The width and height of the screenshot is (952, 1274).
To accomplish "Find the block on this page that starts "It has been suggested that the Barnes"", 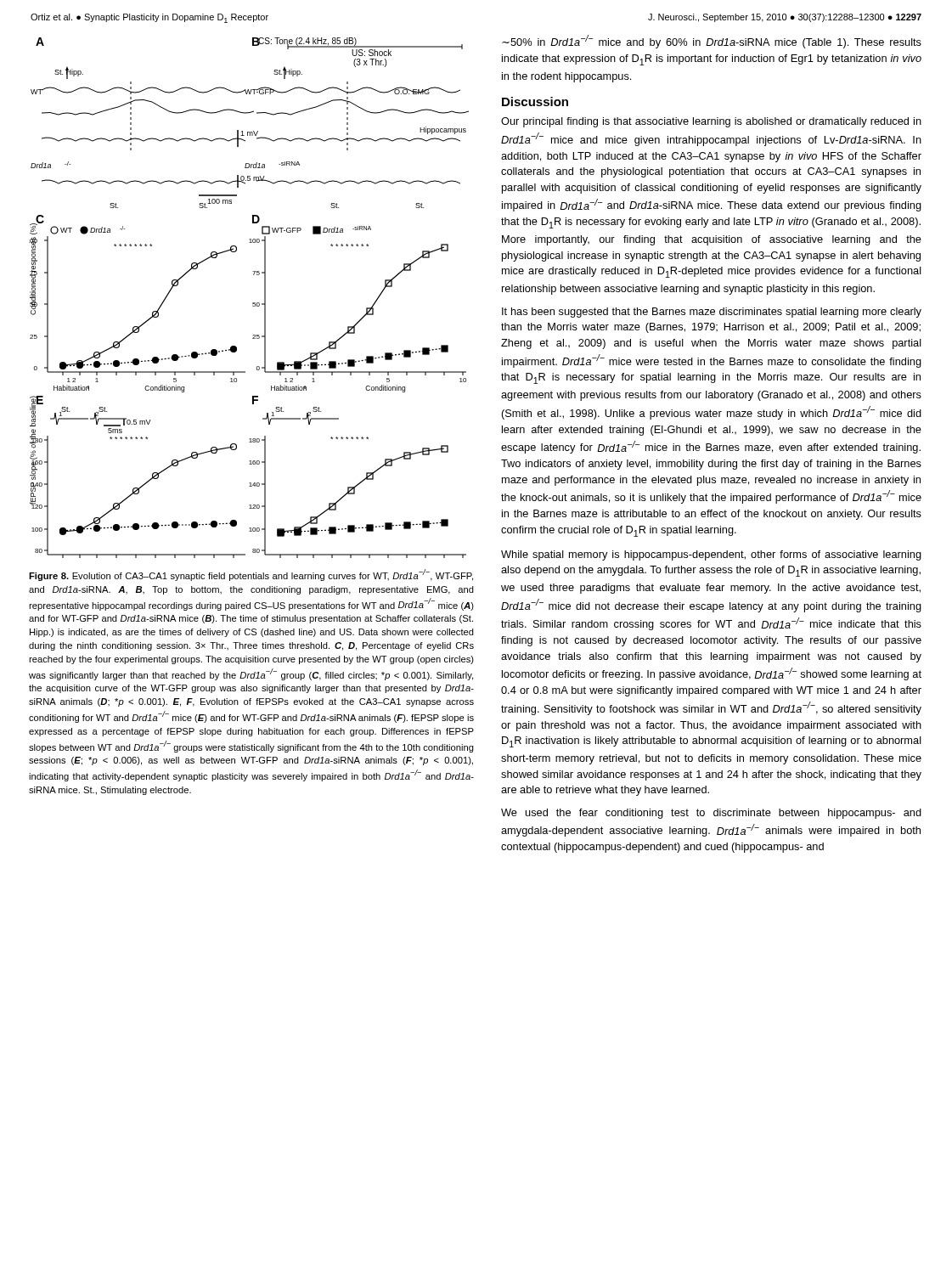I will (x=711, y=421).
